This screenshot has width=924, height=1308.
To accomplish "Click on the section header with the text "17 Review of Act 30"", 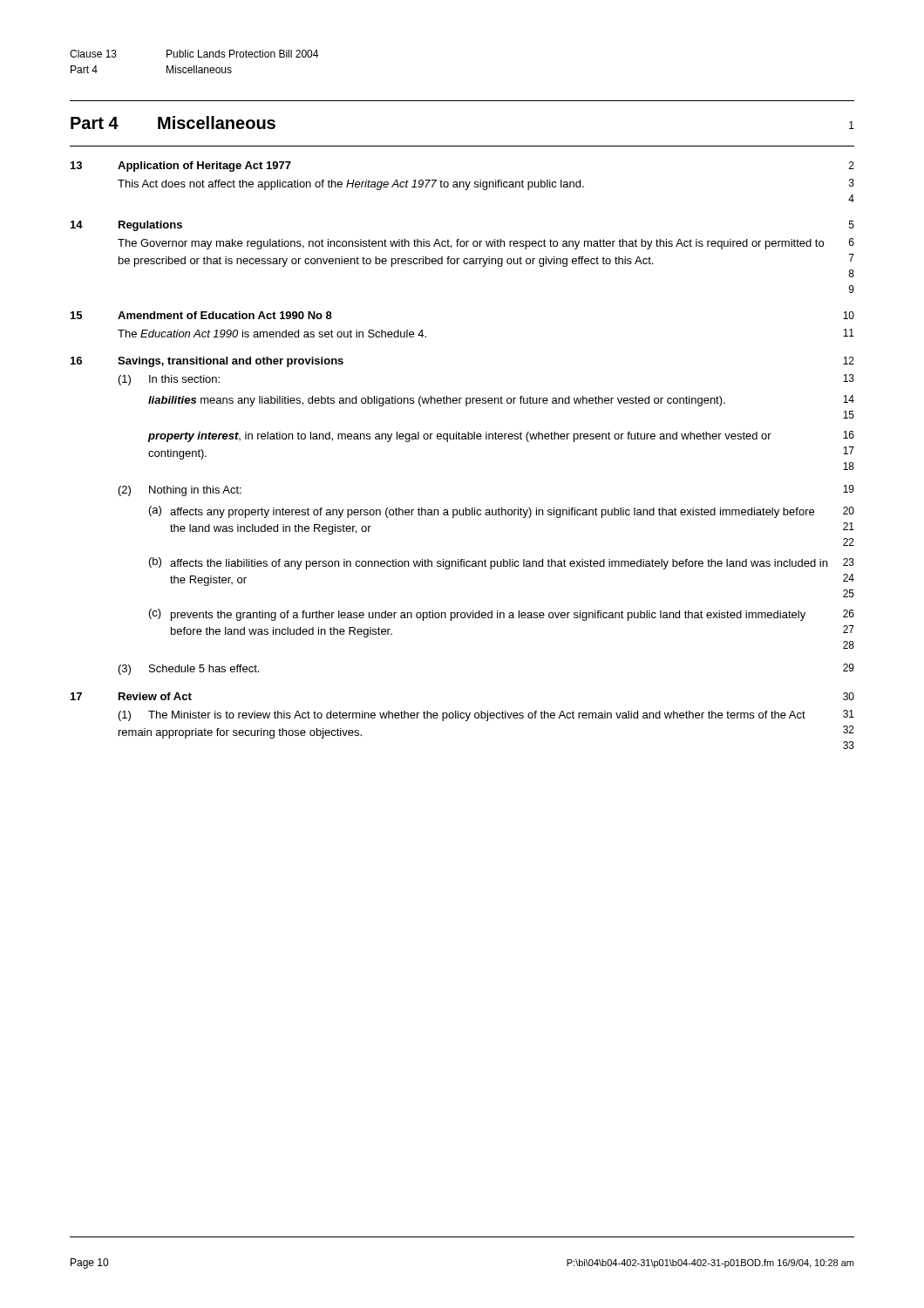I will (x=73, y=696).
